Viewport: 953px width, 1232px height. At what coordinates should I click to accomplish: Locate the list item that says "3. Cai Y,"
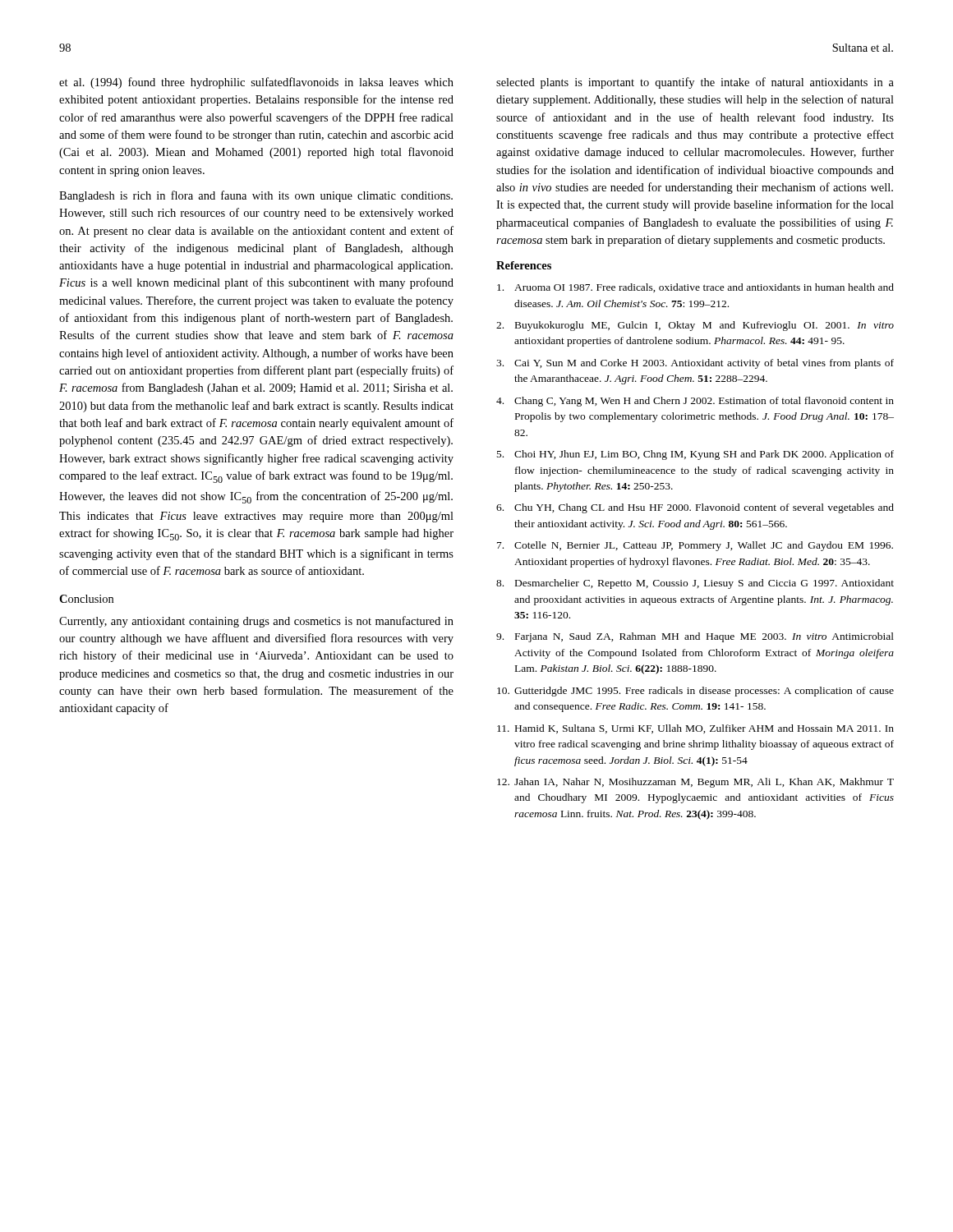click(695, 371)
